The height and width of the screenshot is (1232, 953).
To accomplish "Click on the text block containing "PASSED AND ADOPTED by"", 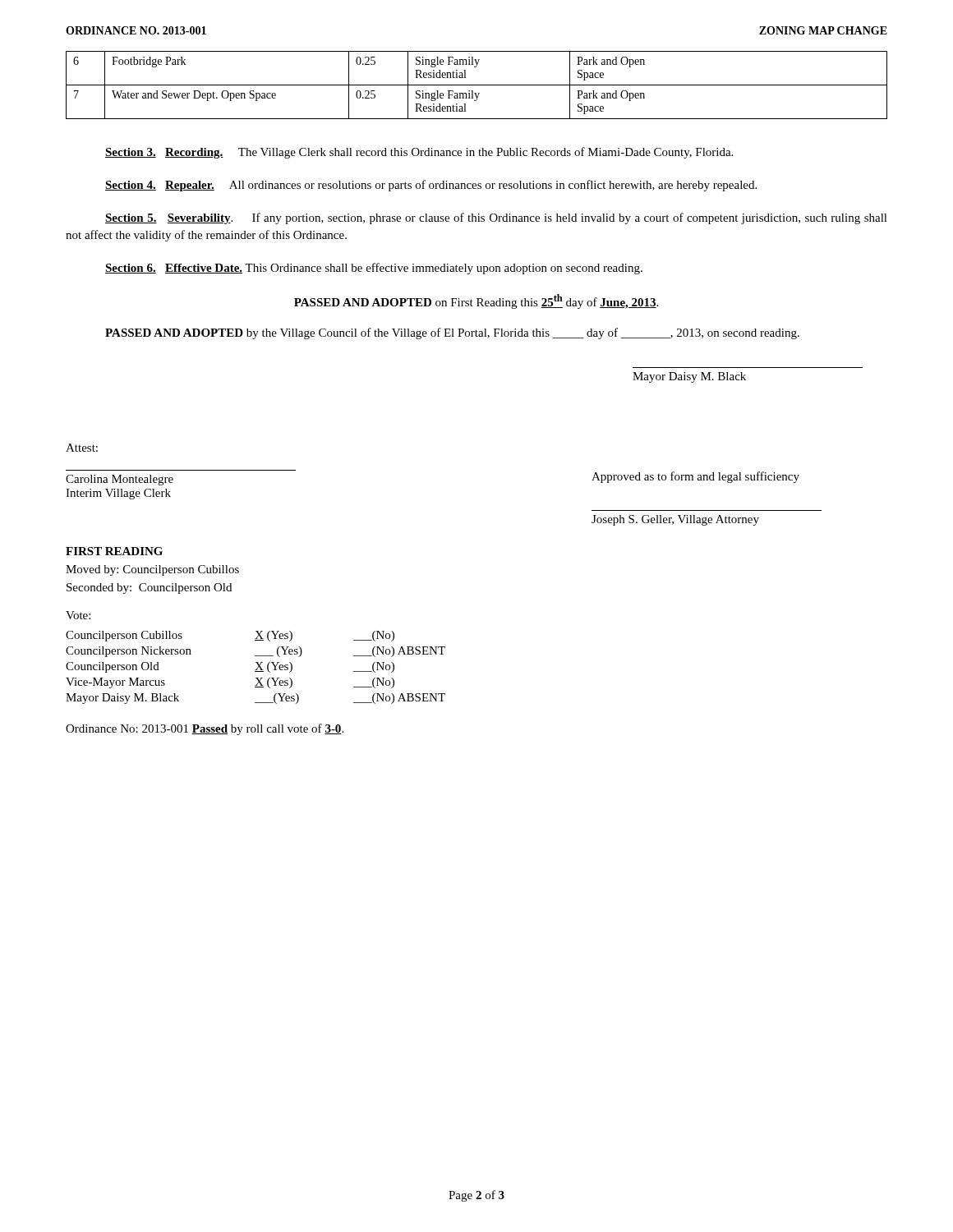I will click(452, 332).
